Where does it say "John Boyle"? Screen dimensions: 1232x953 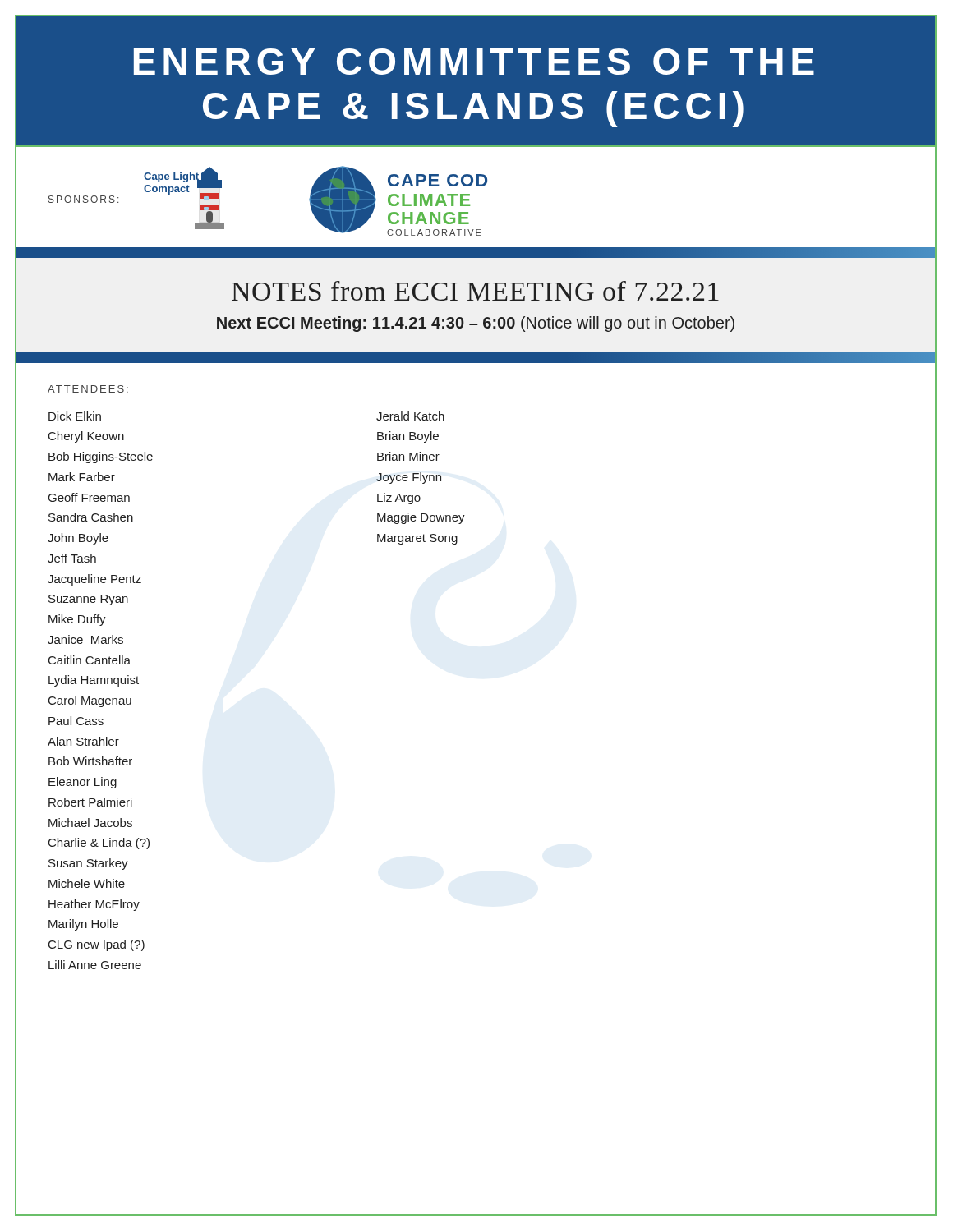coord(78,538)
